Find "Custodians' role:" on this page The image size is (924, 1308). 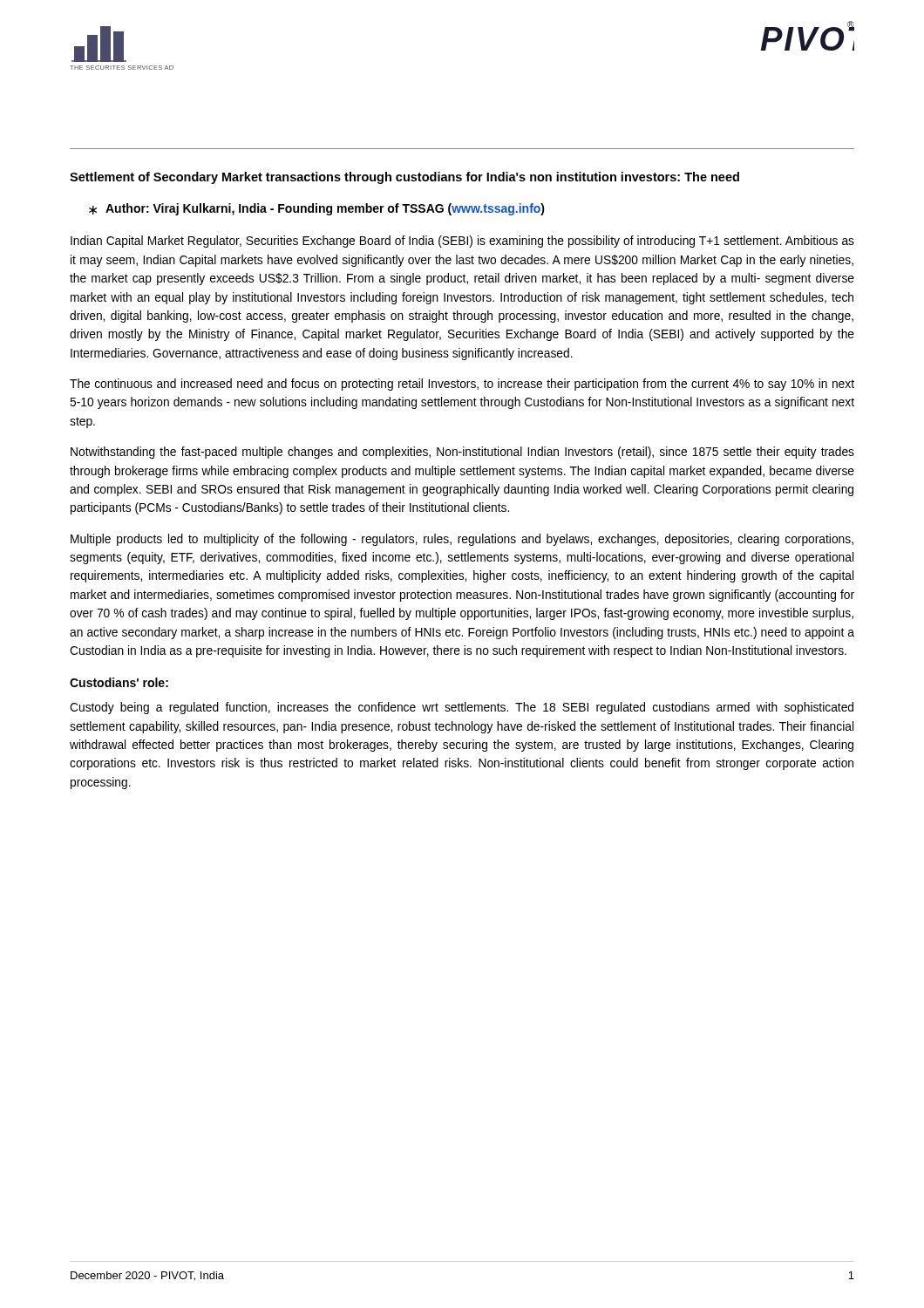click(x=119, y=683)
